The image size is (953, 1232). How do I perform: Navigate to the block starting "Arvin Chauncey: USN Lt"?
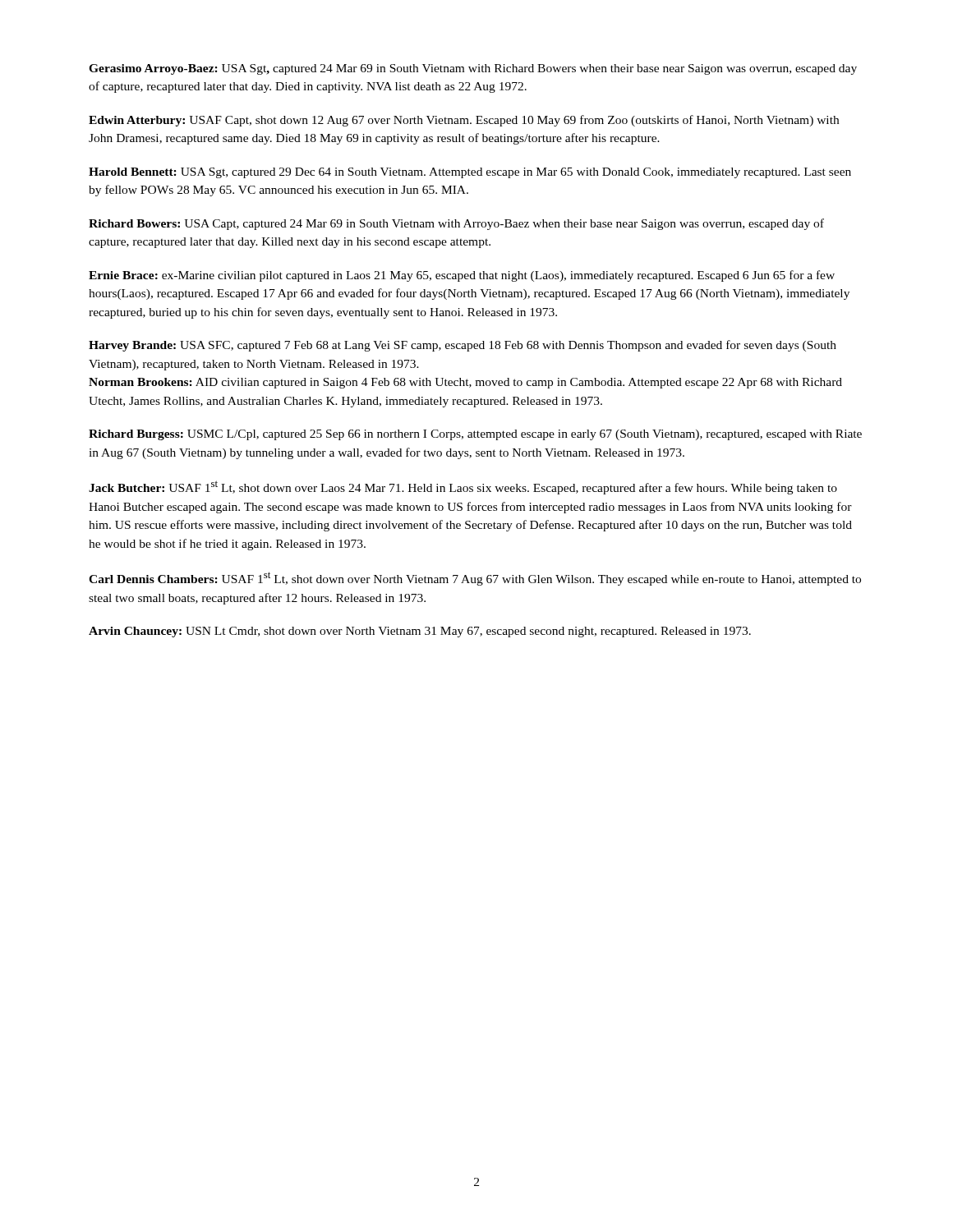[420, 630]
